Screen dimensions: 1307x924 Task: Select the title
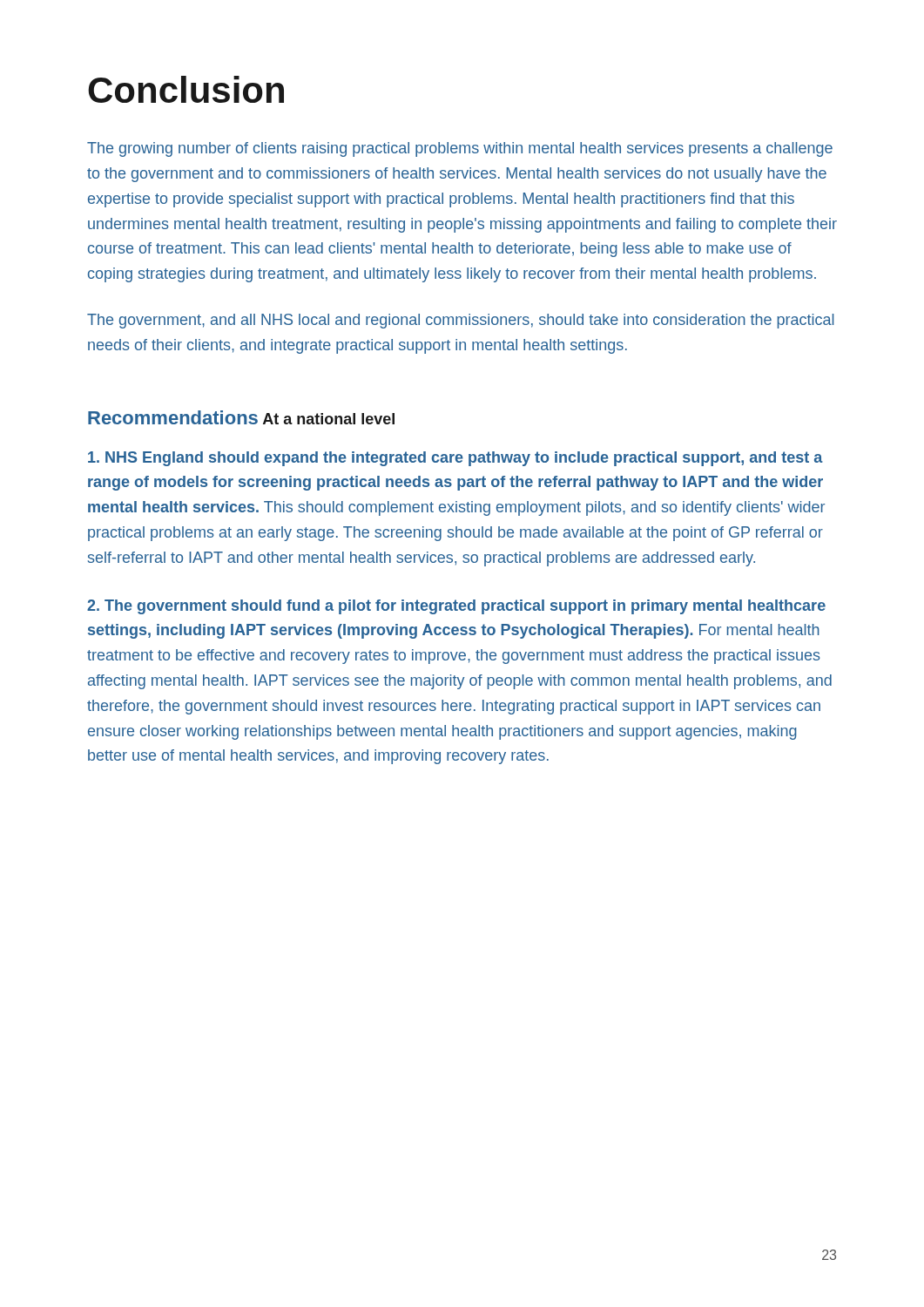tap(187, 91)
